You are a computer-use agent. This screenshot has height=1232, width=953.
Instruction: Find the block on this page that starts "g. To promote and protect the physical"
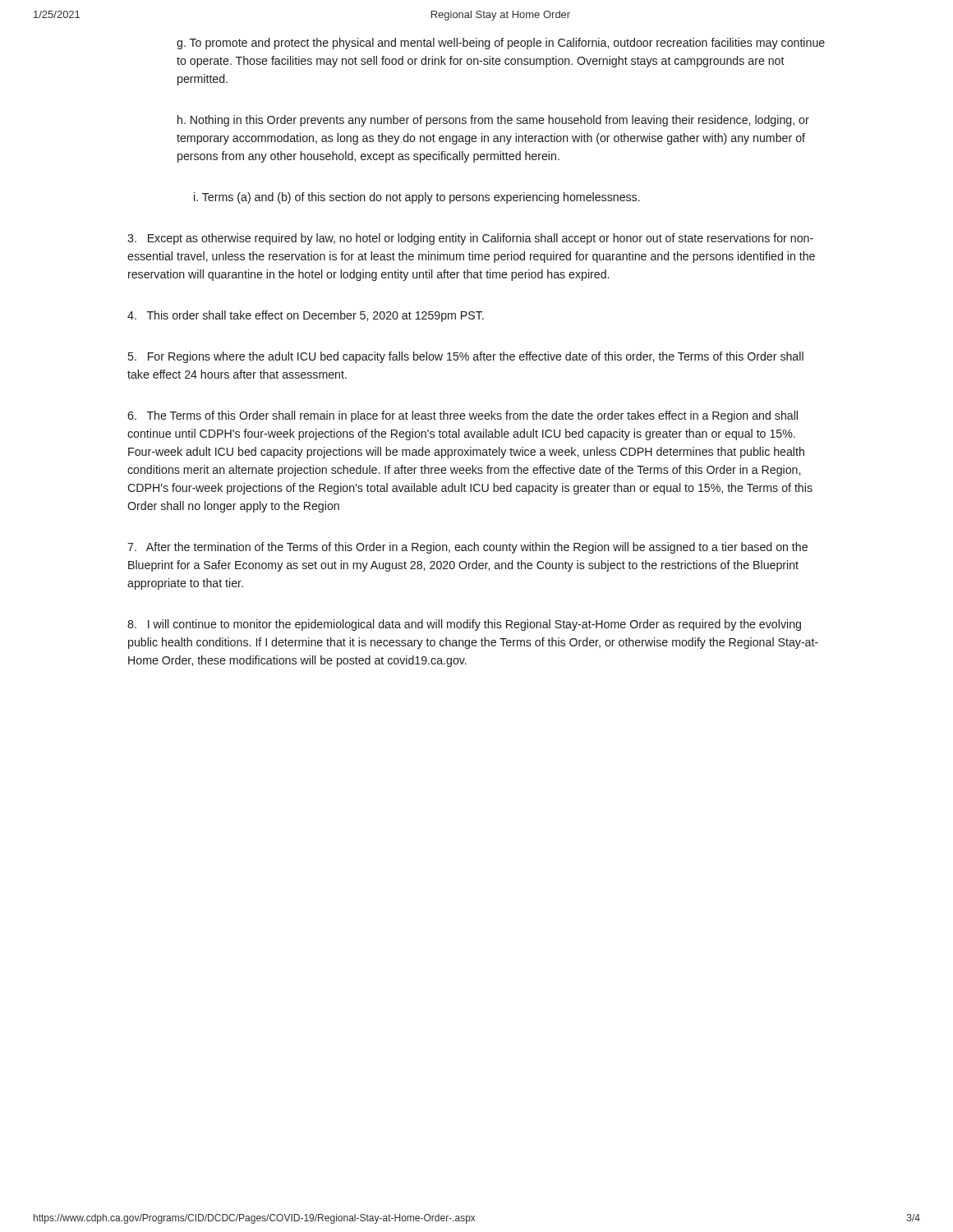[501, 61]
